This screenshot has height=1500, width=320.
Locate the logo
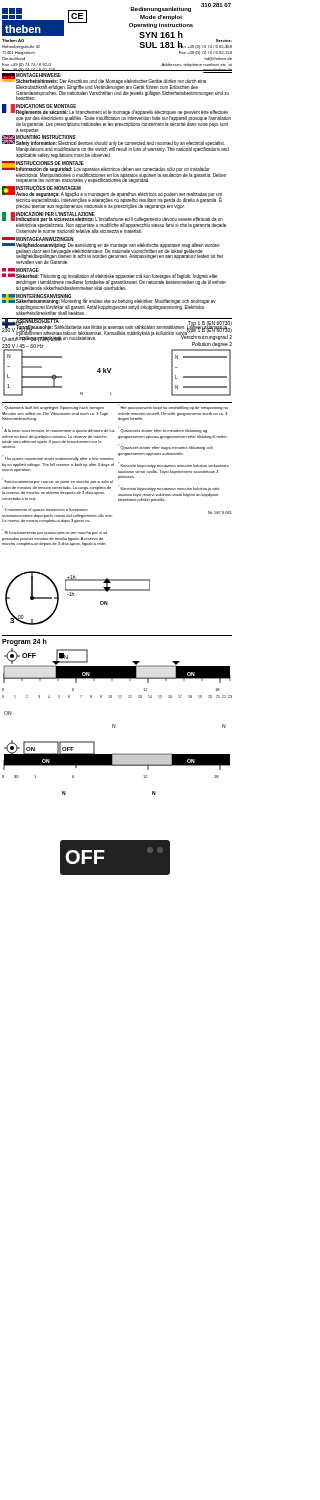click(33, 22)
